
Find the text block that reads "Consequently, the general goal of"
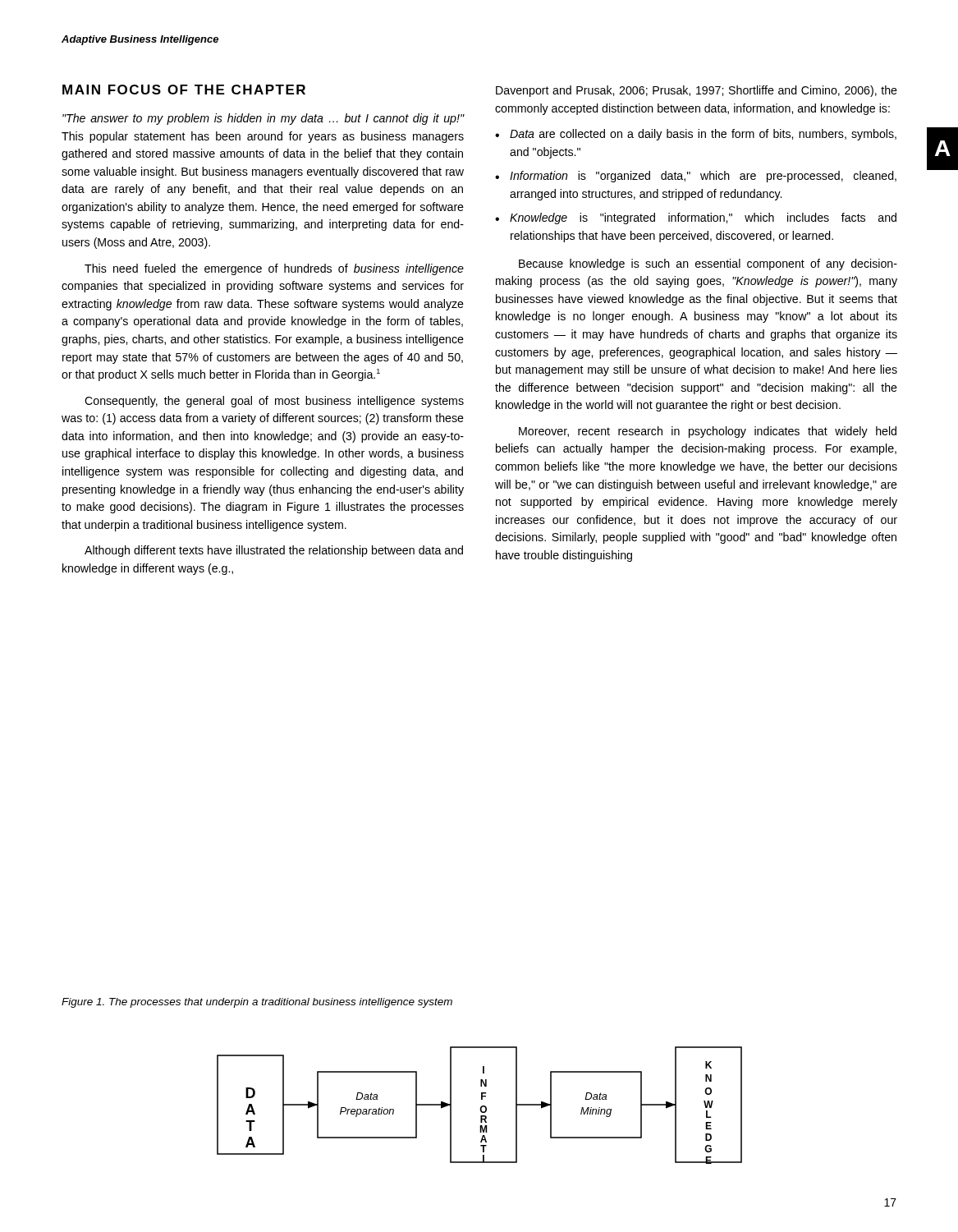263,463
